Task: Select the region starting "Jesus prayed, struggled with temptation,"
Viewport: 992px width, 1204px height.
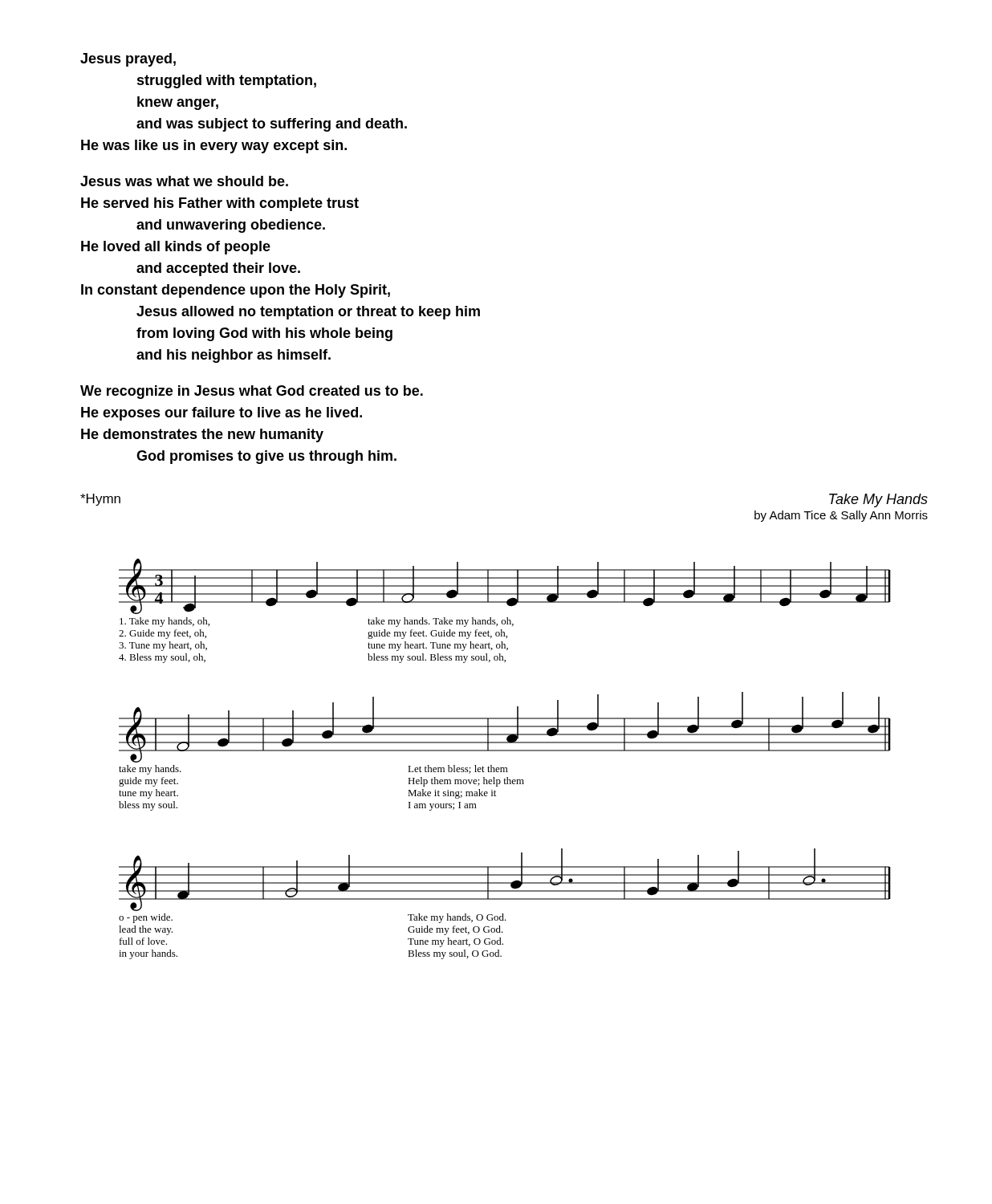Action: tap(128, 60)
